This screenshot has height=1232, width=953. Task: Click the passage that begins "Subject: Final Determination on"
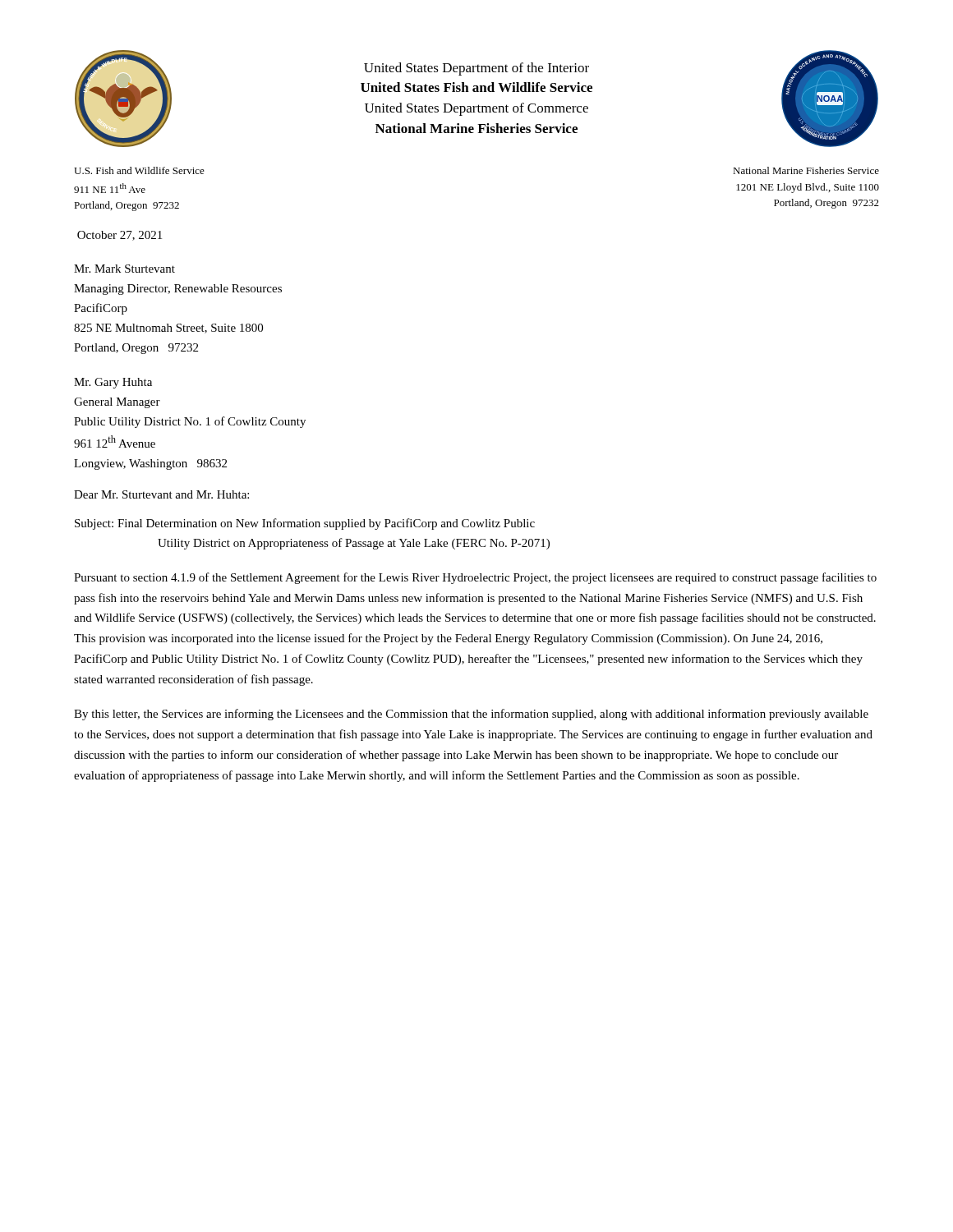point(312,533)
